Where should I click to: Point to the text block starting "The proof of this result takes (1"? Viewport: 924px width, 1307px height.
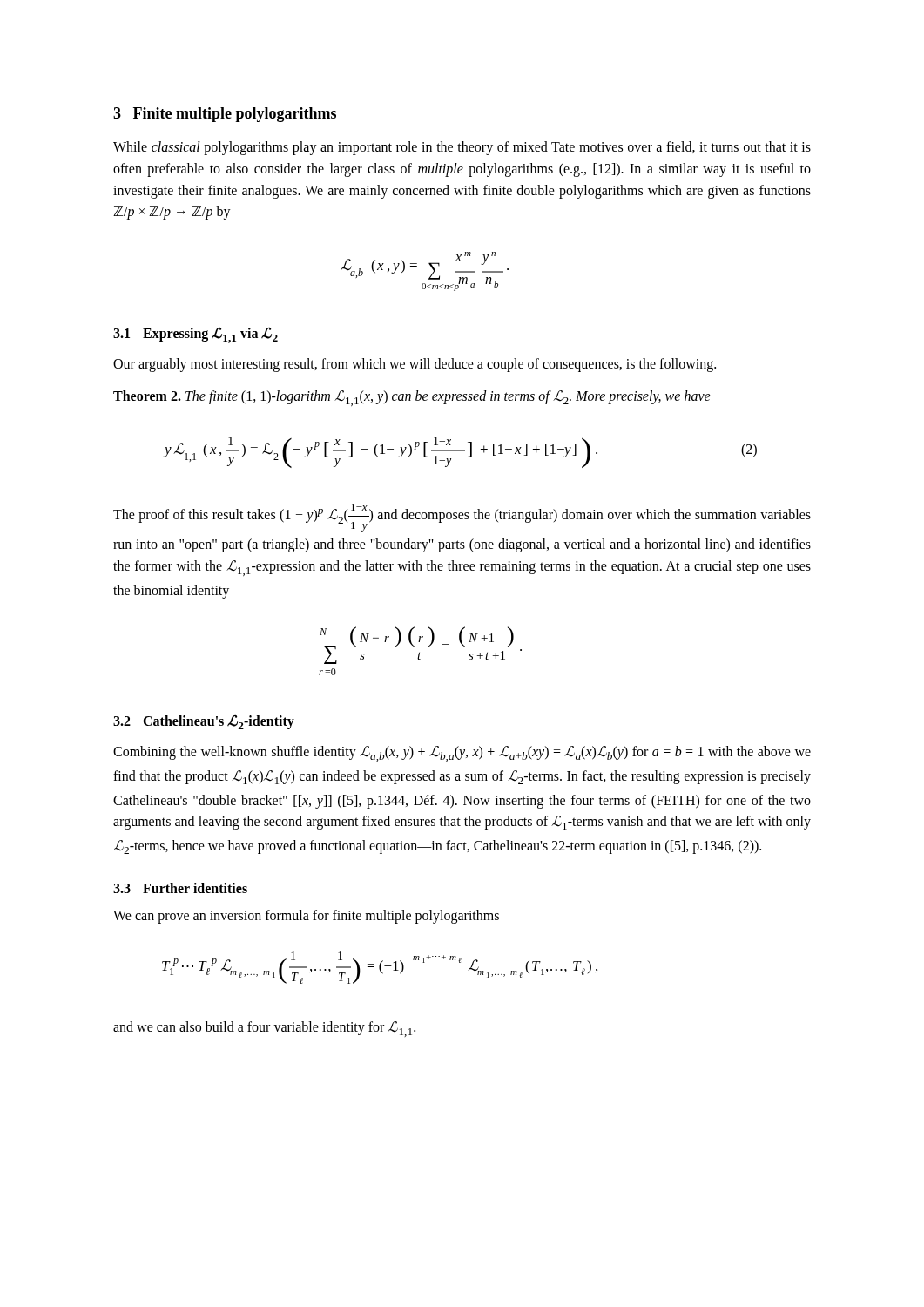pos(462,548)
